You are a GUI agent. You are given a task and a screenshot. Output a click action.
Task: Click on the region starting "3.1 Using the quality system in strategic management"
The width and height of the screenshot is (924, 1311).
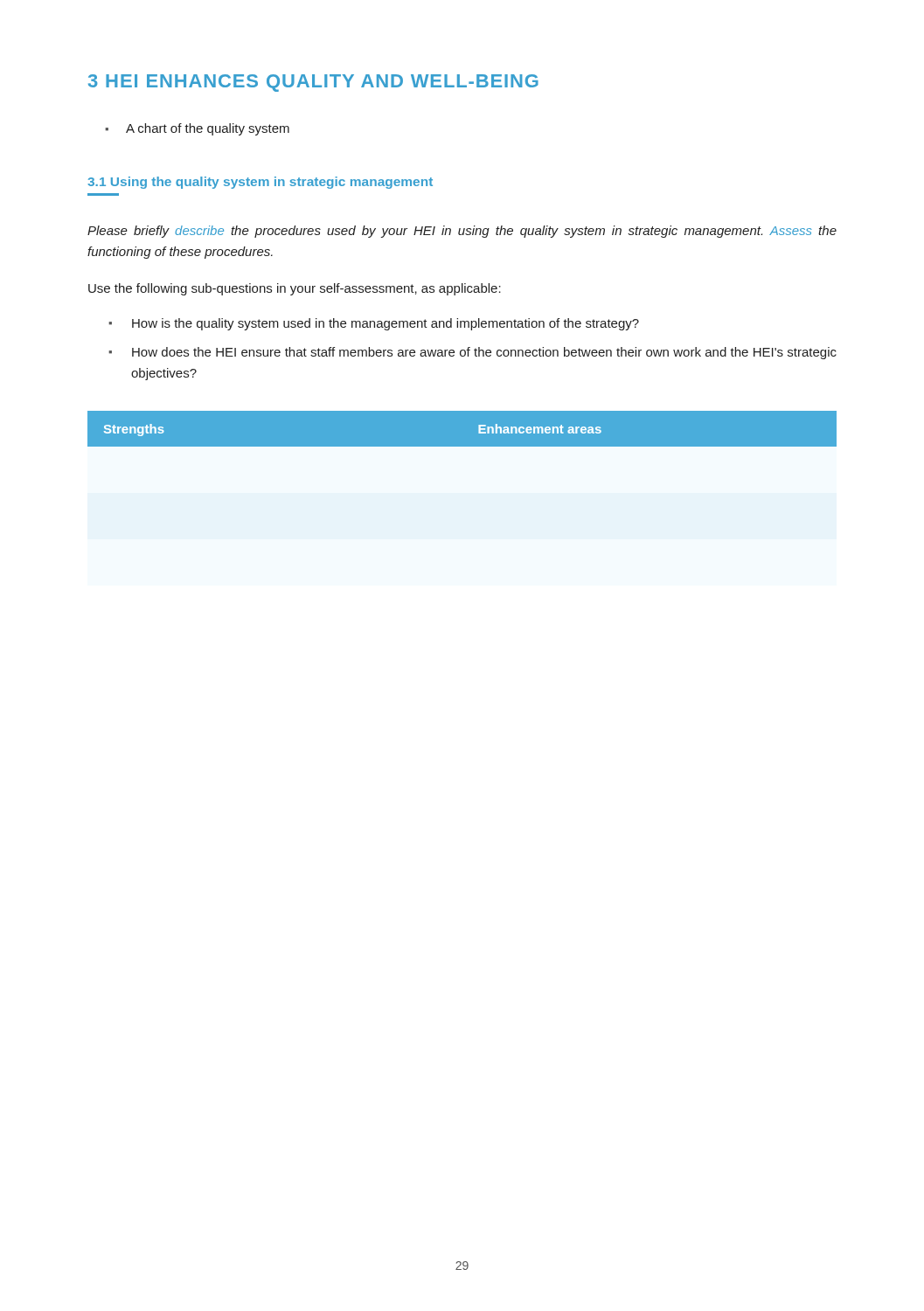pos(260,185)
